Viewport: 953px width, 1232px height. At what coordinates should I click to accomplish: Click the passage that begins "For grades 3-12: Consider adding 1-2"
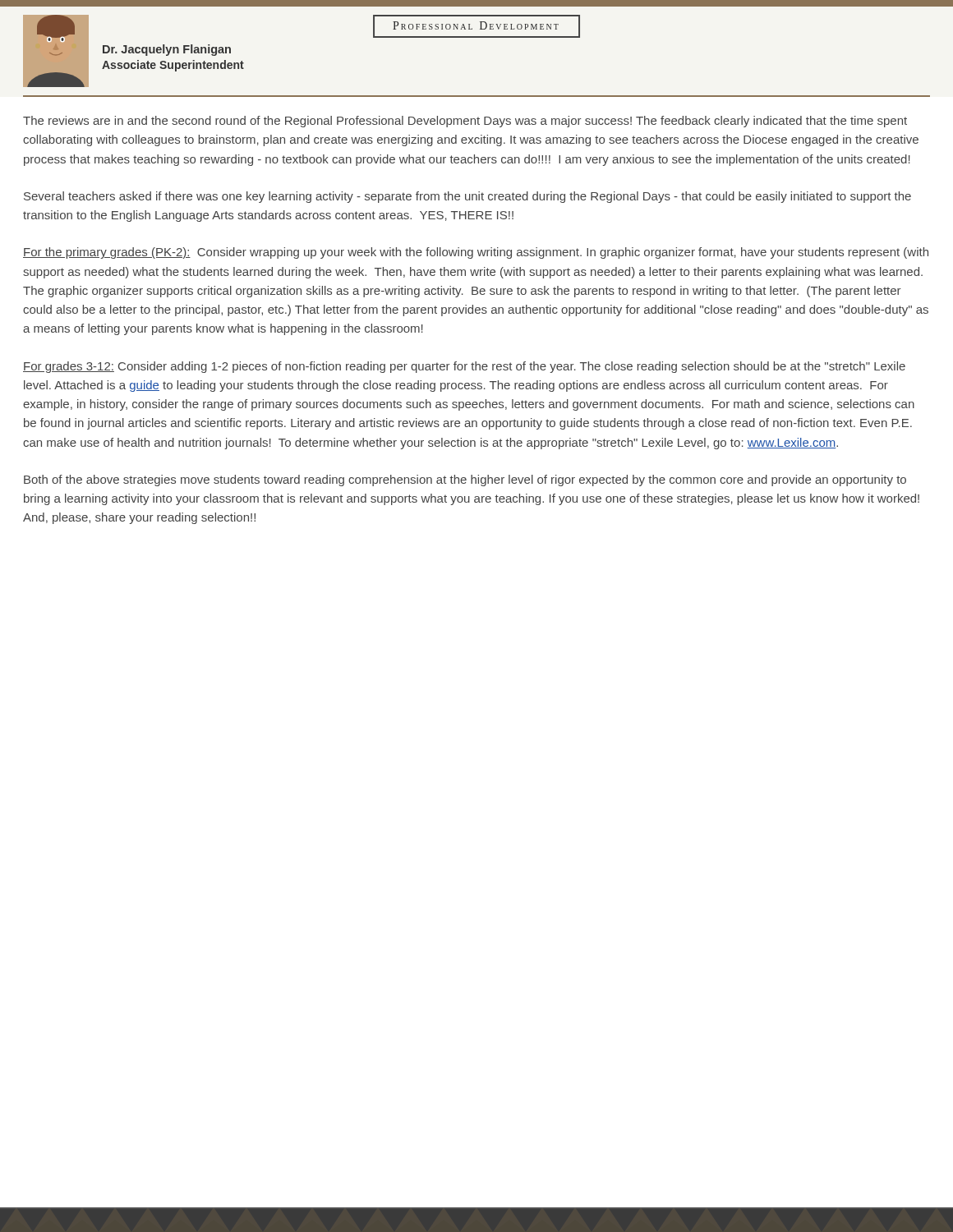tap(476, 404)
